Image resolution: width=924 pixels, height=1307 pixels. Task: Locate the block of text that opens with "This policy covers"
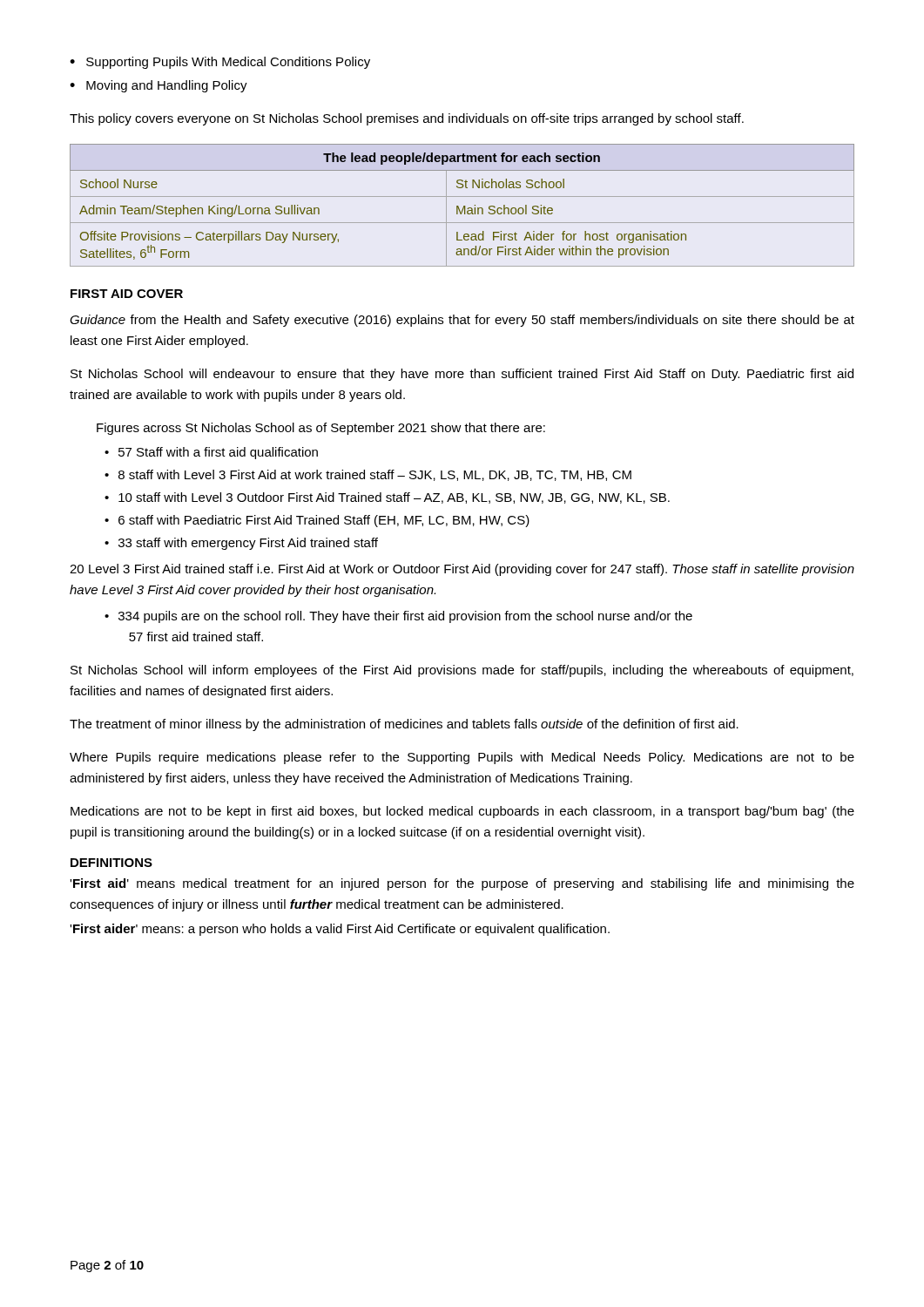[x=407, y=118]
